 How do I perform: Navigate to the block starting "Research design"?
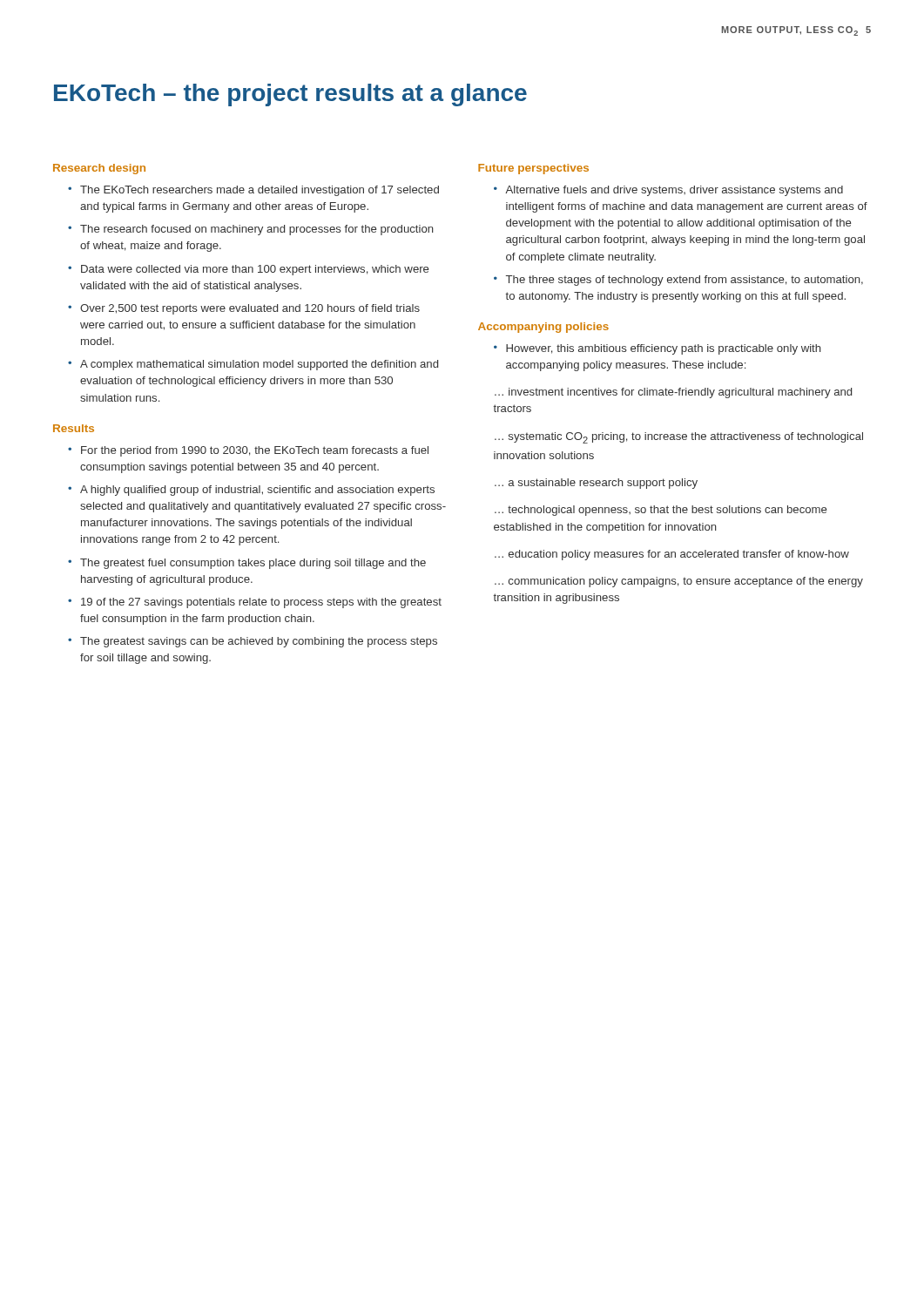pyautogui.click(x=99, y=168)
